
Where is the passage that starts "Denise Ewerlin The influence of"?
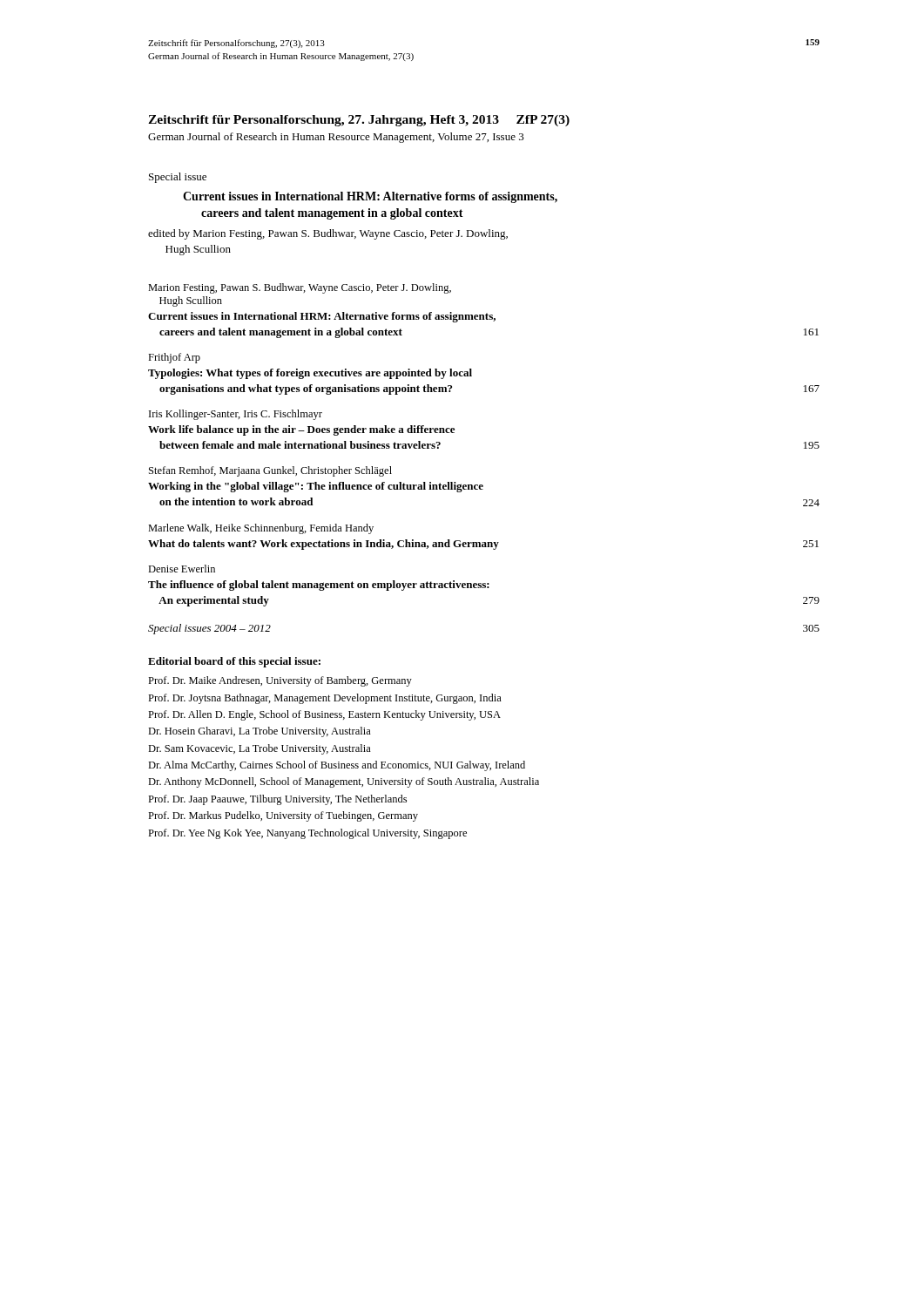tap(484, 585)
